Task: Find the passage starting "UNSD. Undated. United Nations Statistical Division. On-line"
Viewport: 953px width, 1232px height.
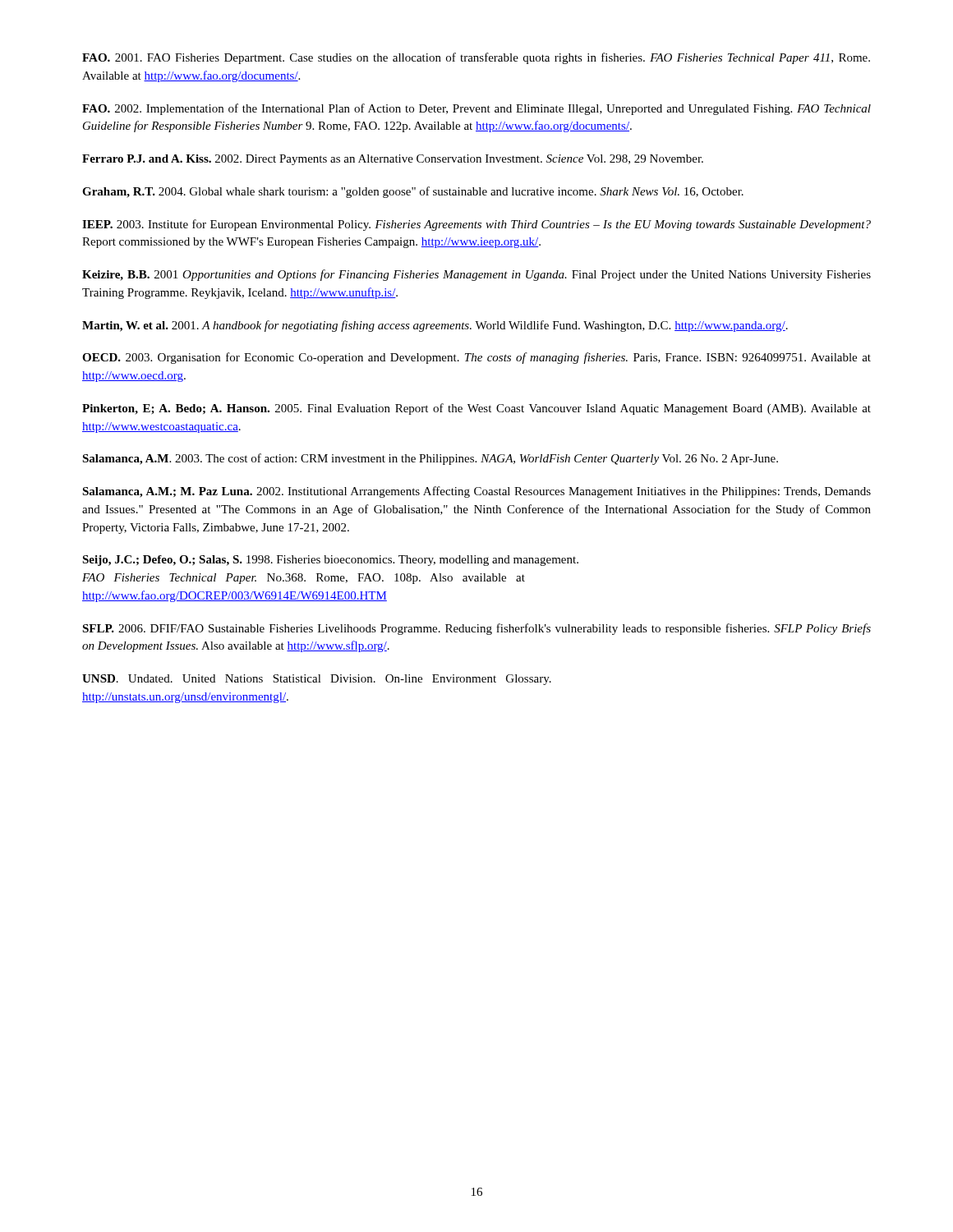Action: point(317,687)
